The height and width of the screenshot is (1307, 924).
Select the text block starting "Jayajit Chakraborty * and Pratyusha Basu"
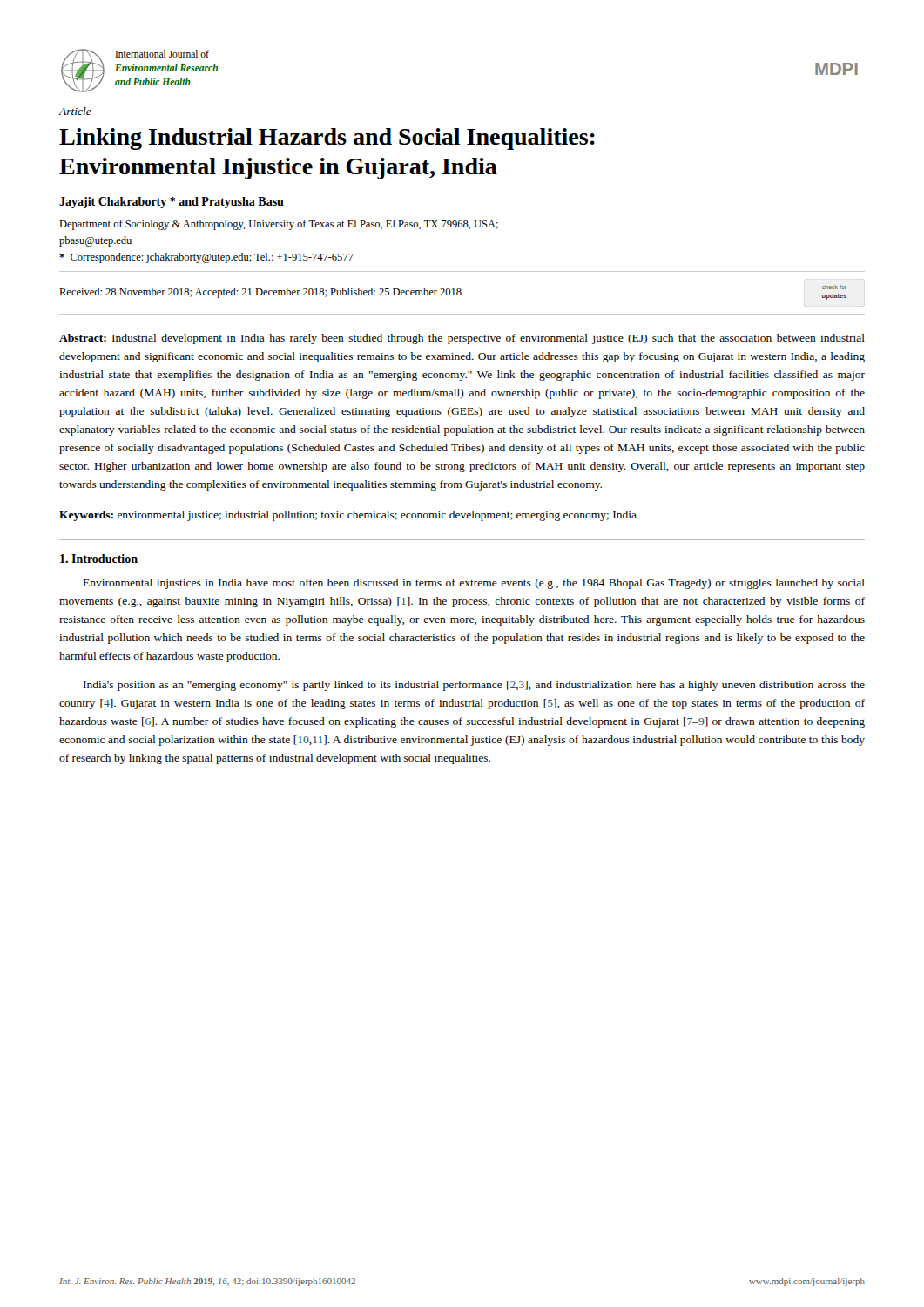pos(171,202)
